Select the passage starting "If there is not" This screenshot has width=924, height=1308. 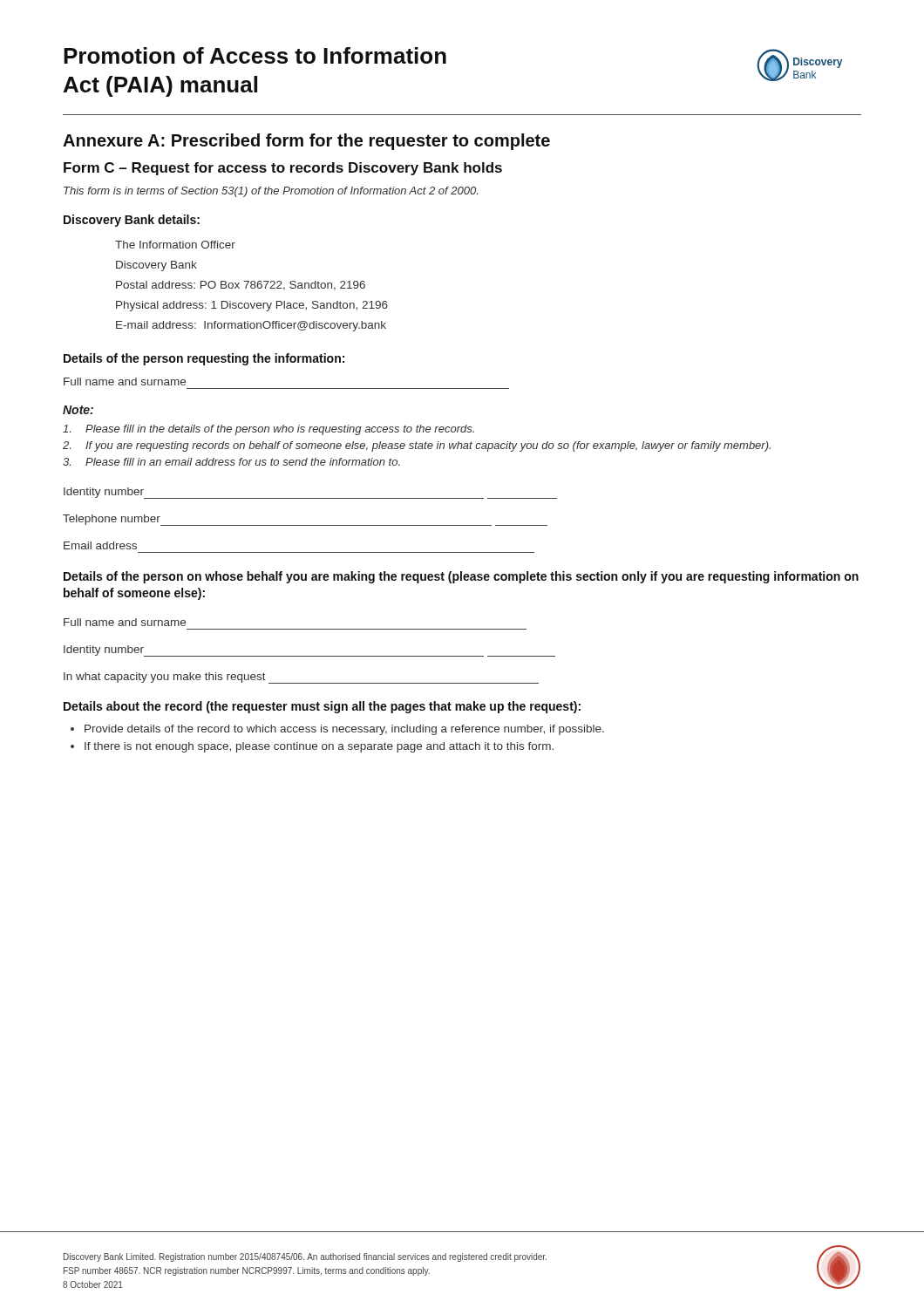[319, 746]
